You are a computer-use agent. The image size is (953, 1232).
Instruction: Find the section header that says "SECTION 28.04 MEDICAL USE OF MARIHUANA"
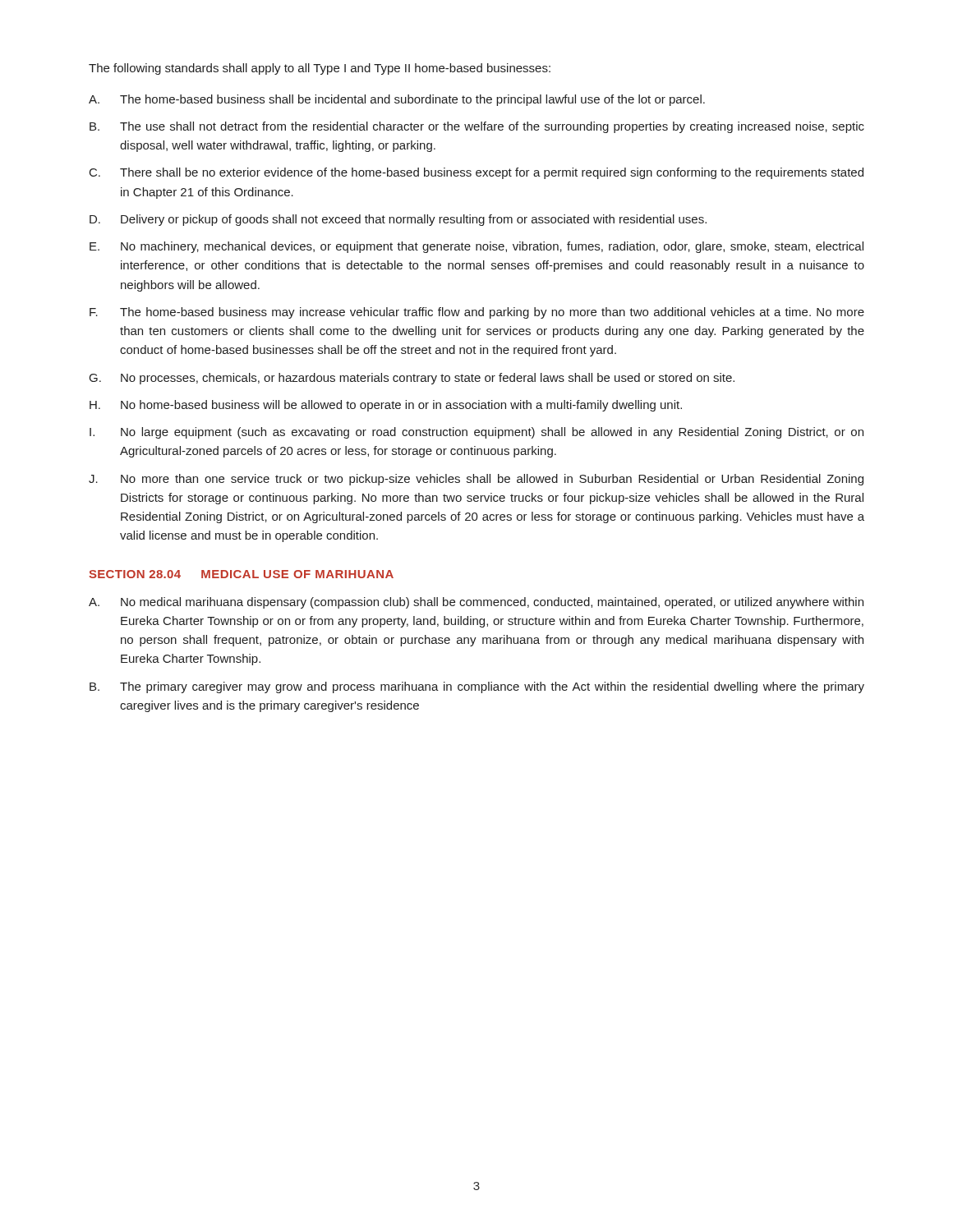241,573
